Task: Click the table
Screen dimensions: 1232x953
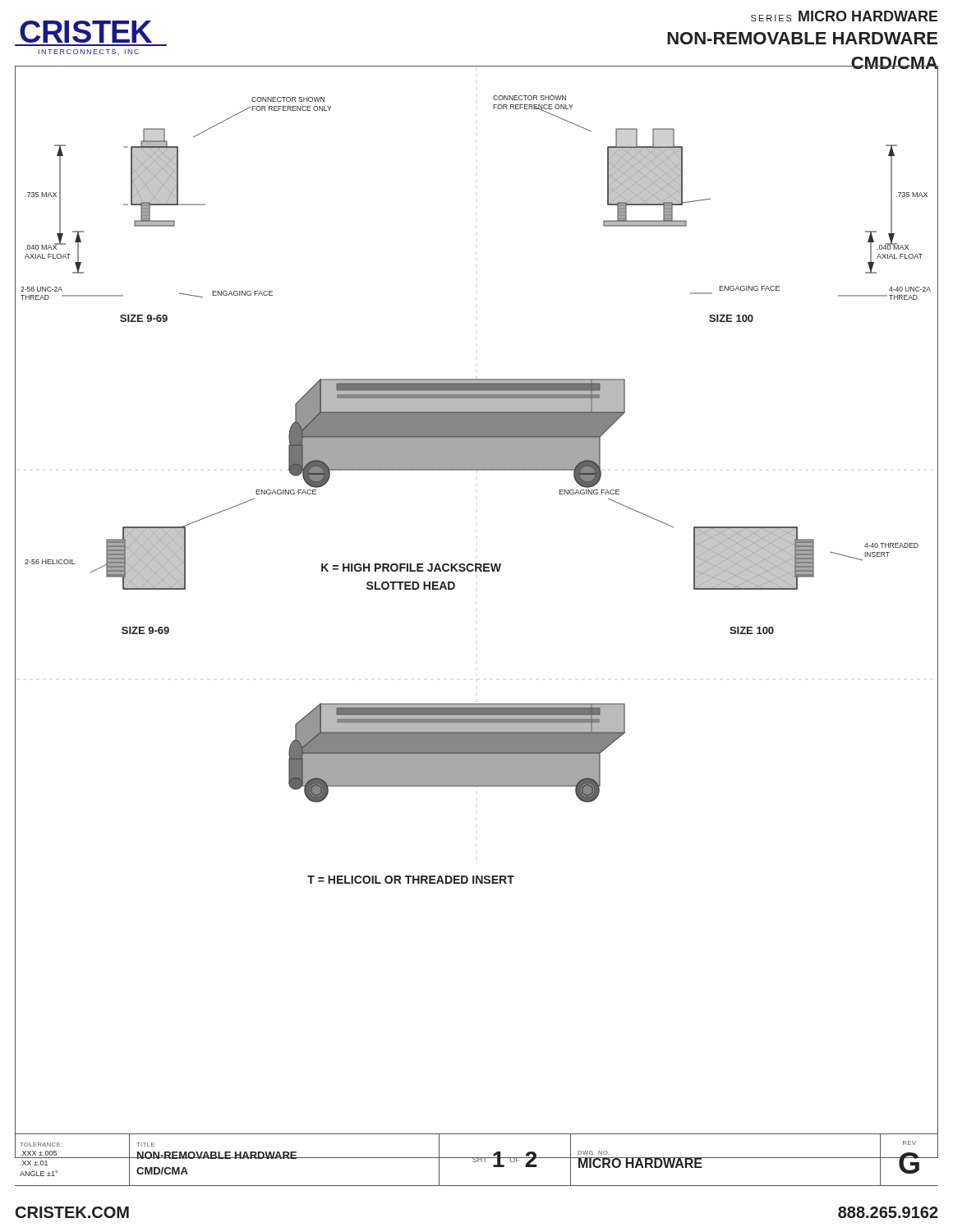Action: point(476,1160)
